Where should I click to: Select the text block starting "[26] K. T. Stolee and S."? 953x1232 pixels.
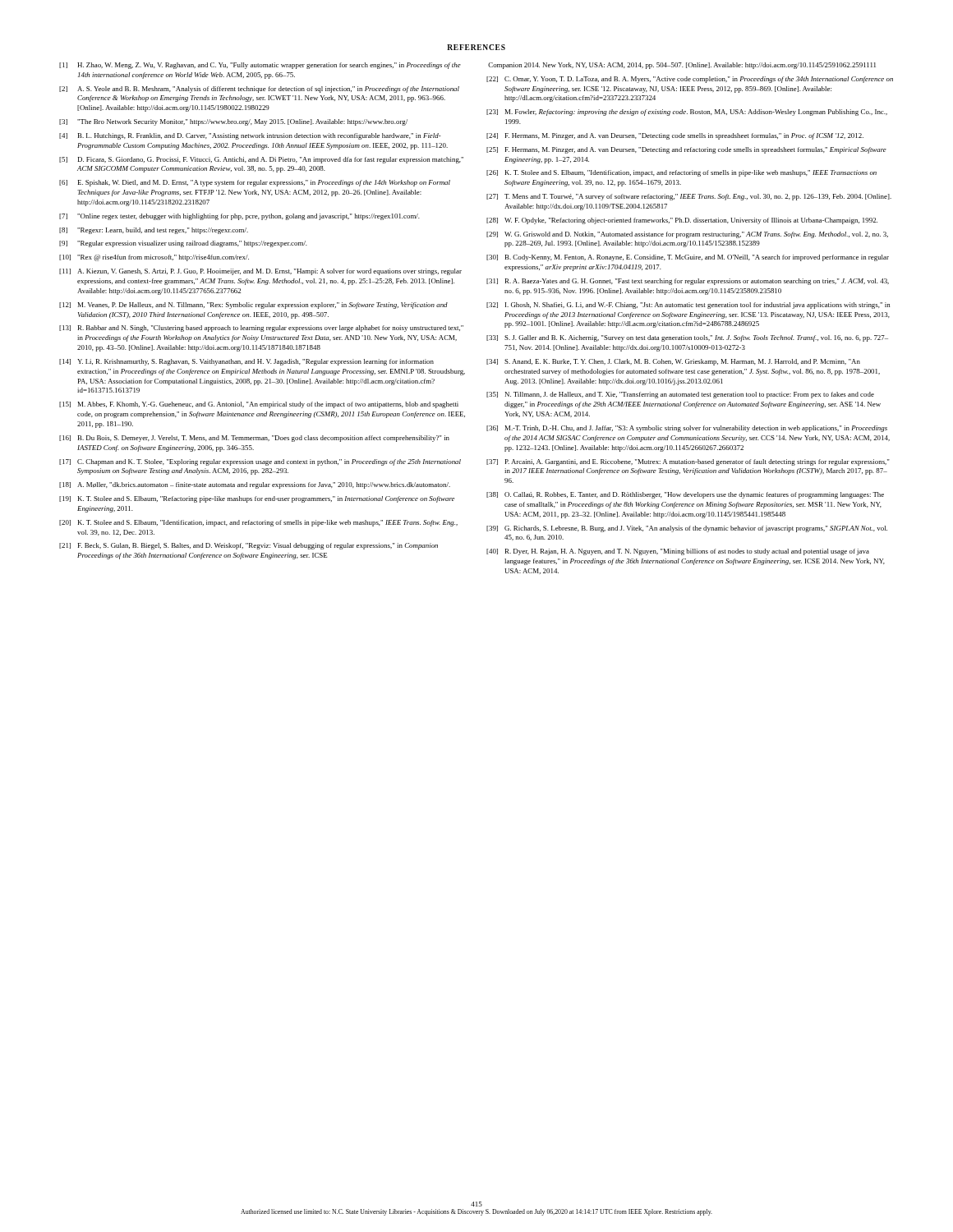pos(690,178)
